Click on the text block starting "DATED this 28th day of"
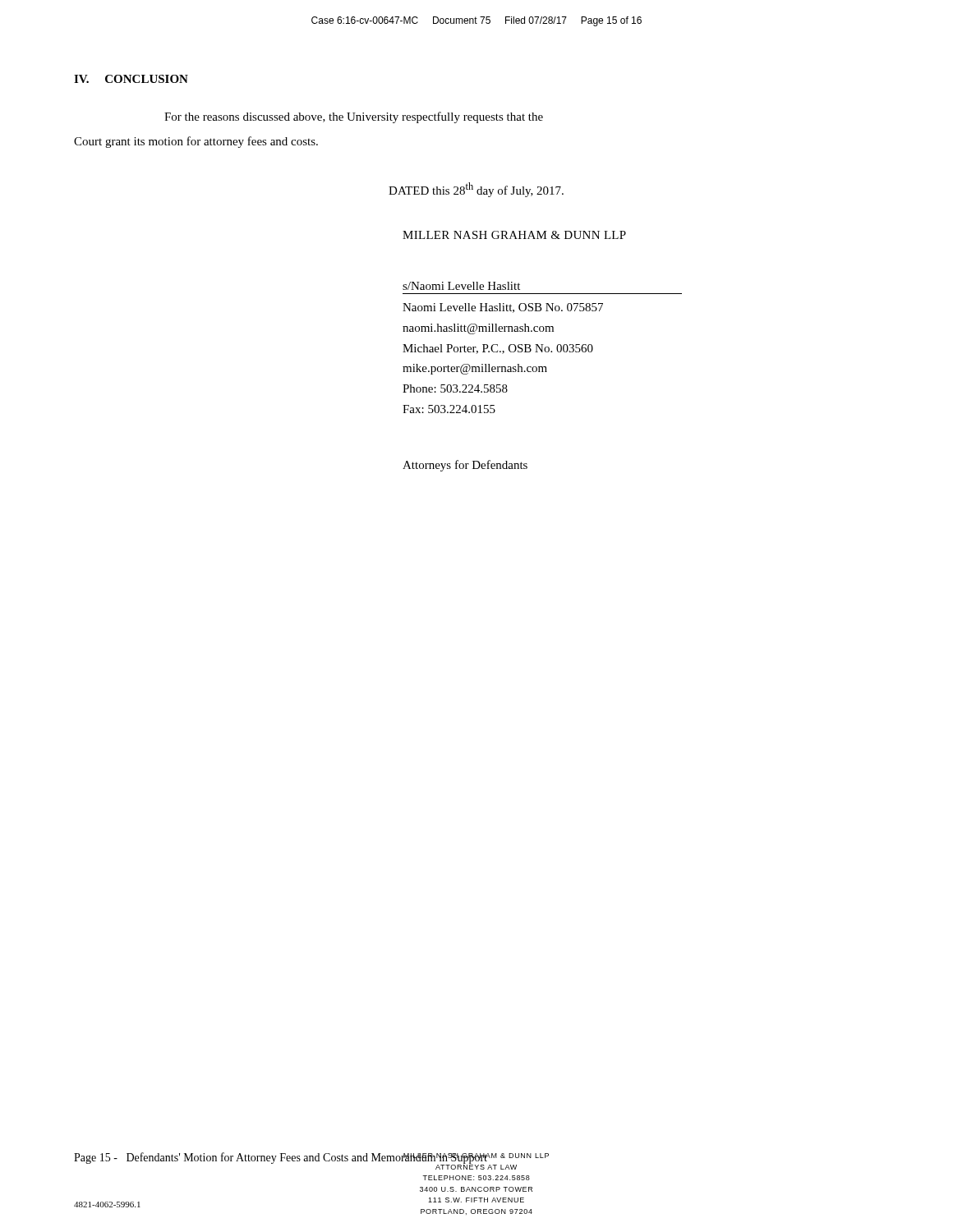 tap(476, 189)
